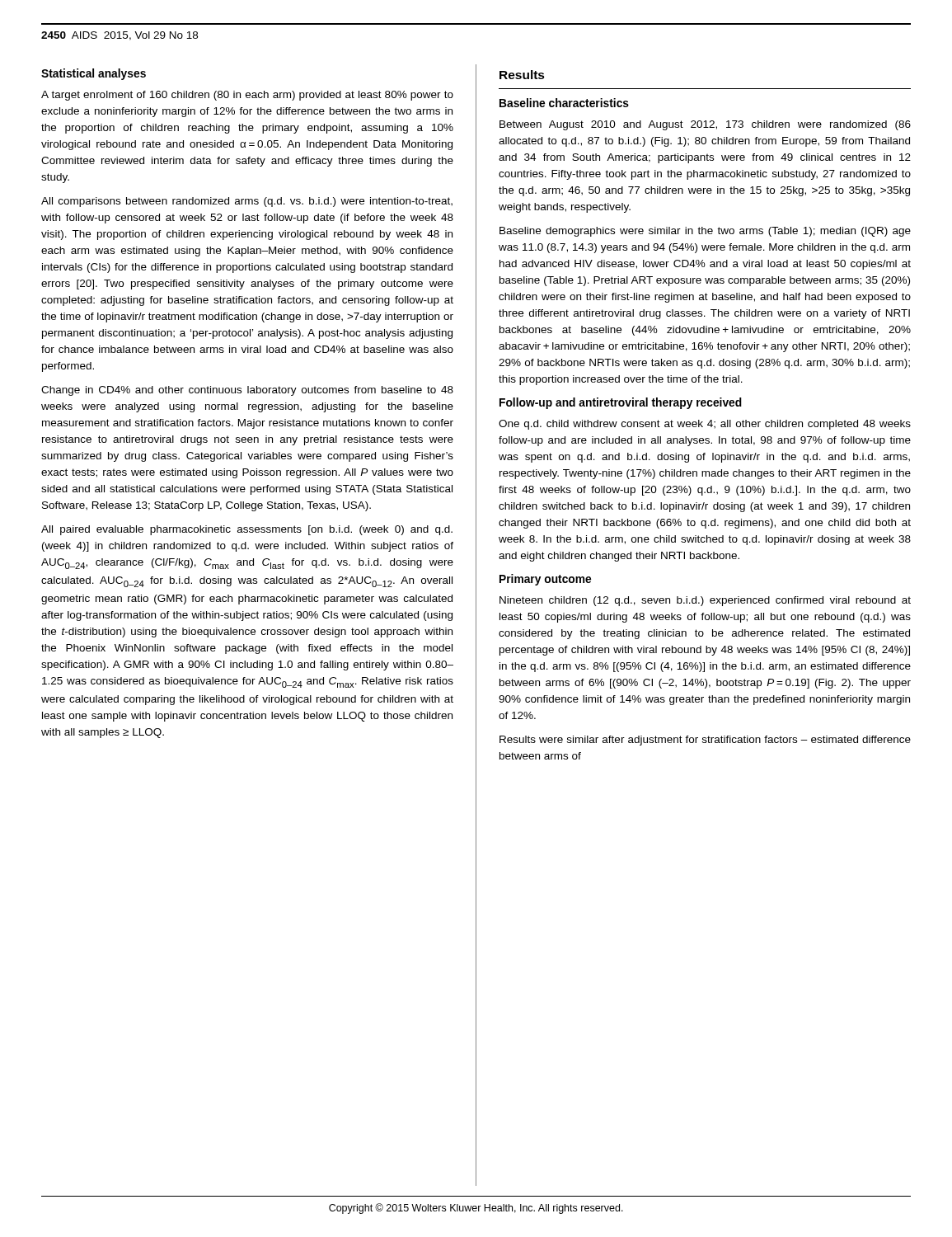The height and width of the screenshot is (1237, 952).
Task: Click where it says "Baseline characteristics"
Action: pyautogui.click(x=564, y=103)
